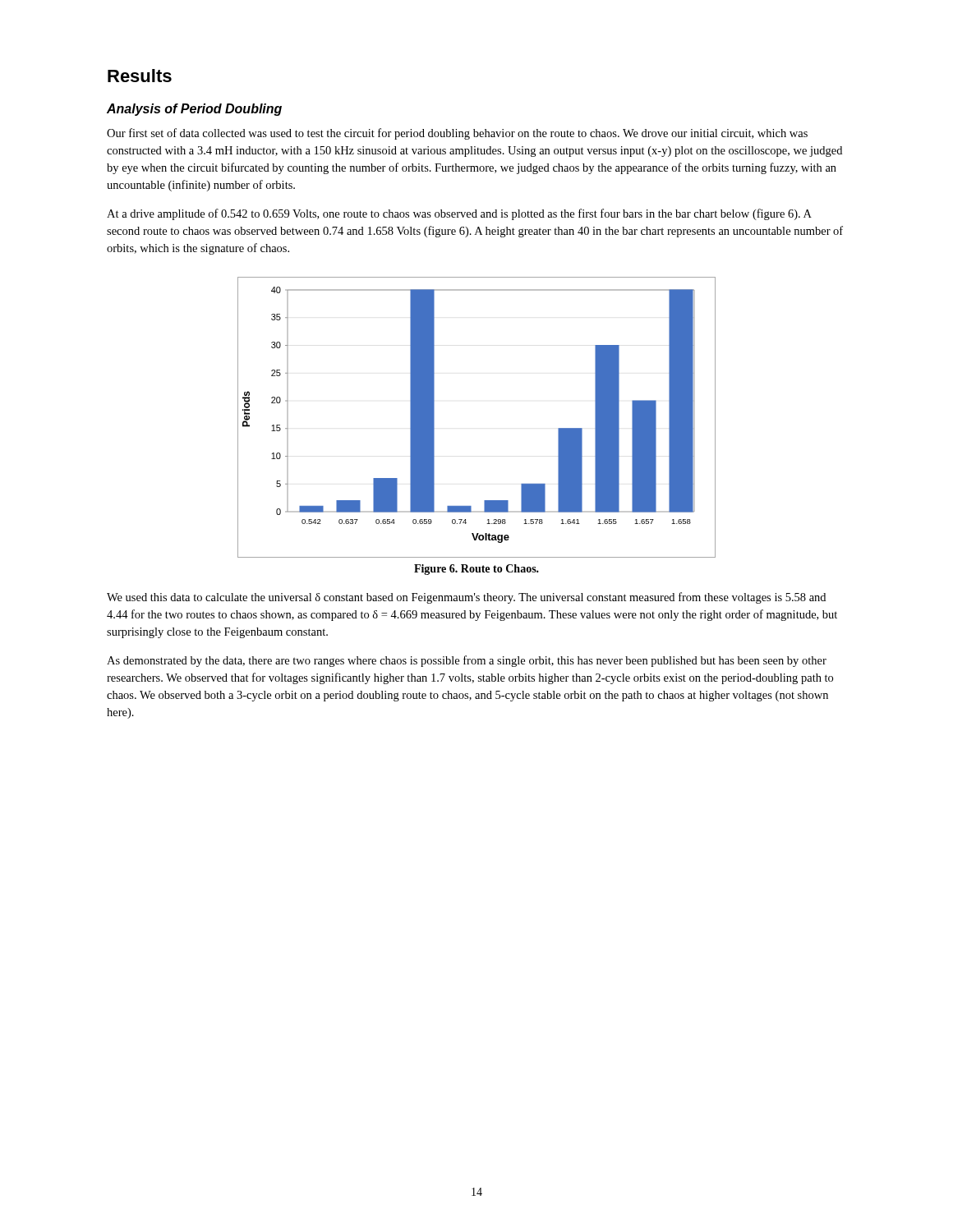Screen dimensions: 1232x953
Task: Locate the section header that says "Analysis of Period Doubling"
Action: [194, 109]
